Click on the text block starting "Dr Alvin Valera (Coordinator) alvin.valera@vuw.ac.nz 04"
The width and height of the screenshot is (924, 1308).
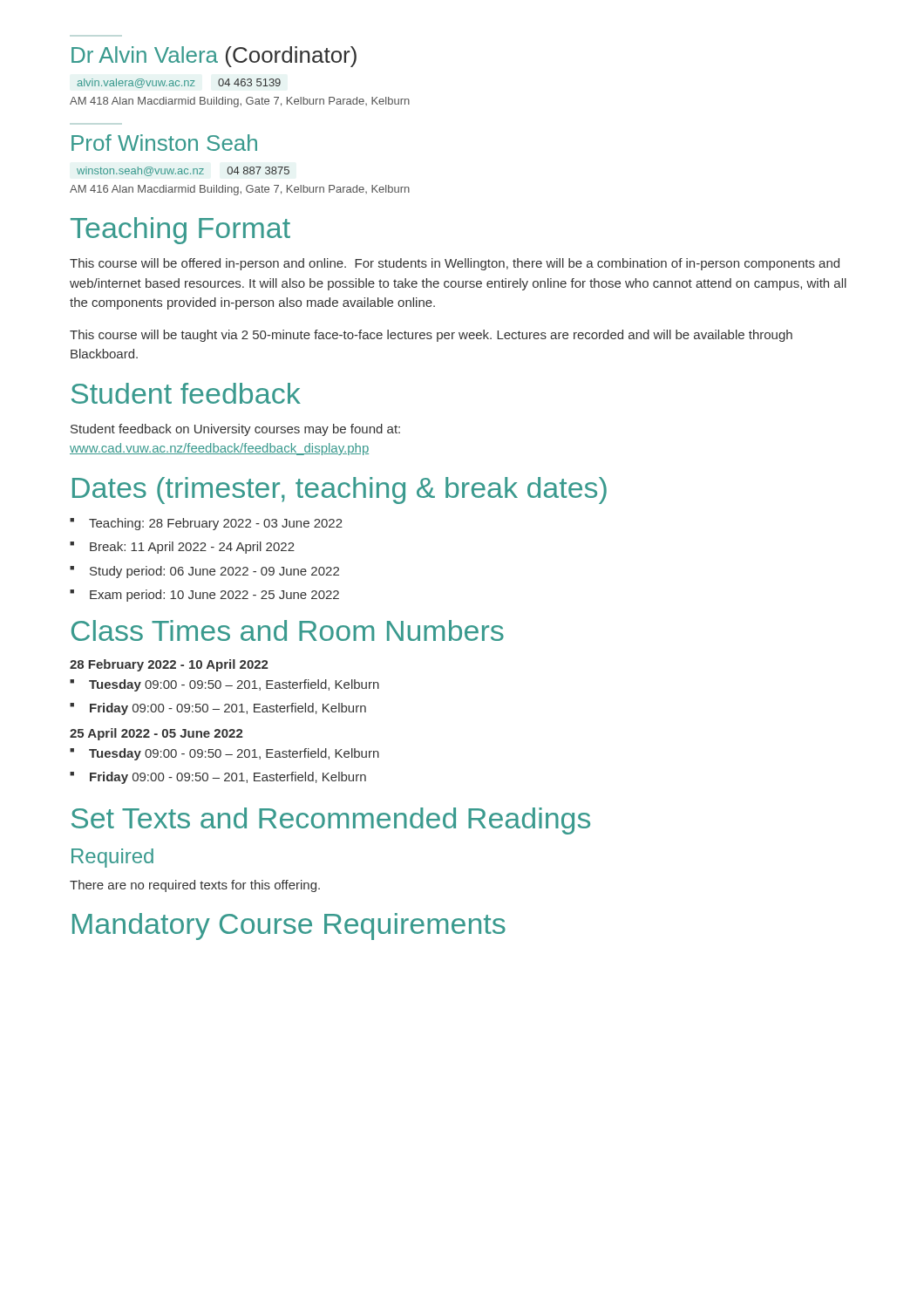click(214, 57)
